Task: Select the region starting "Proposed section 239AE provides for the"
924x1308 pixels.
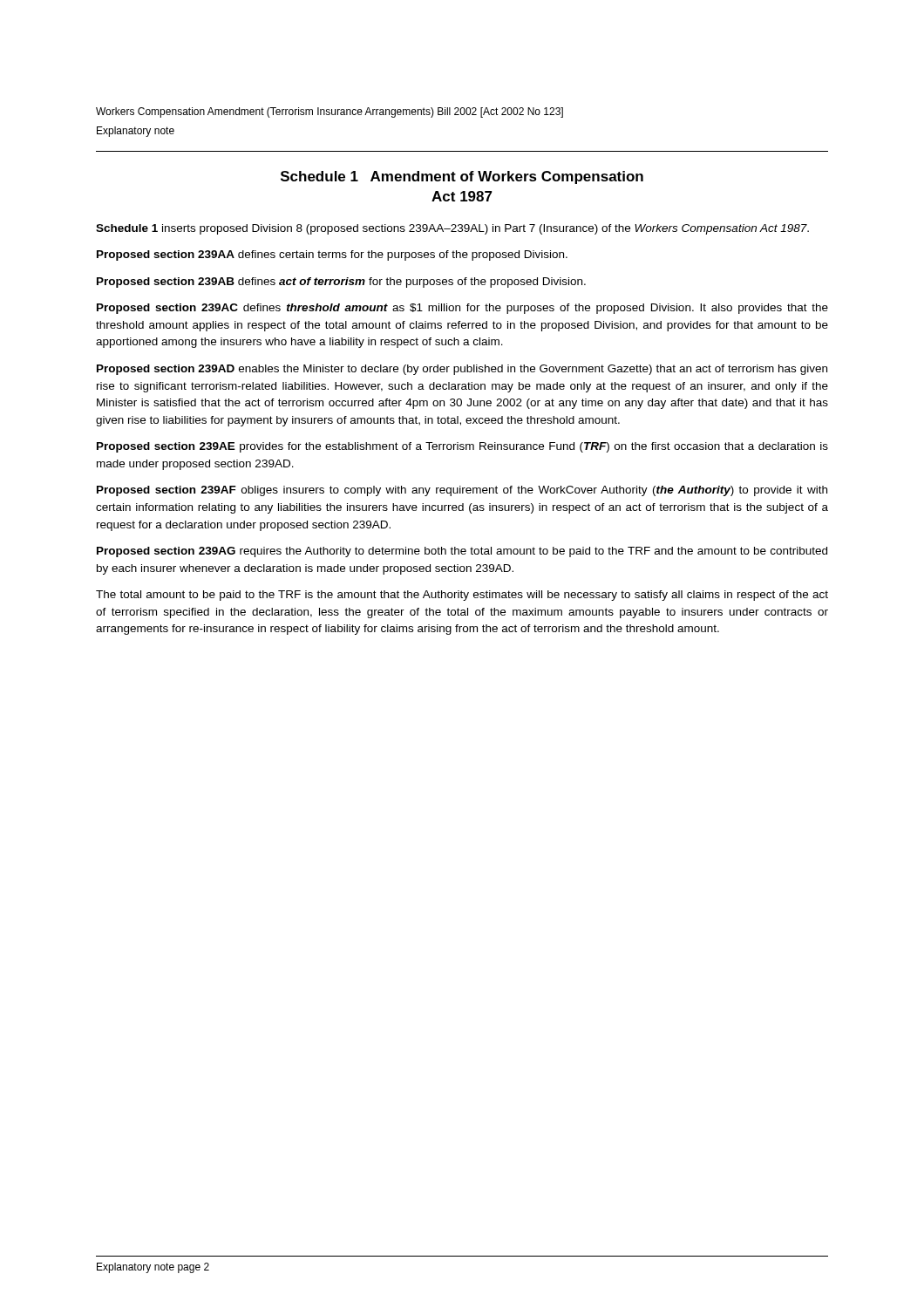Action: (462, 455)
